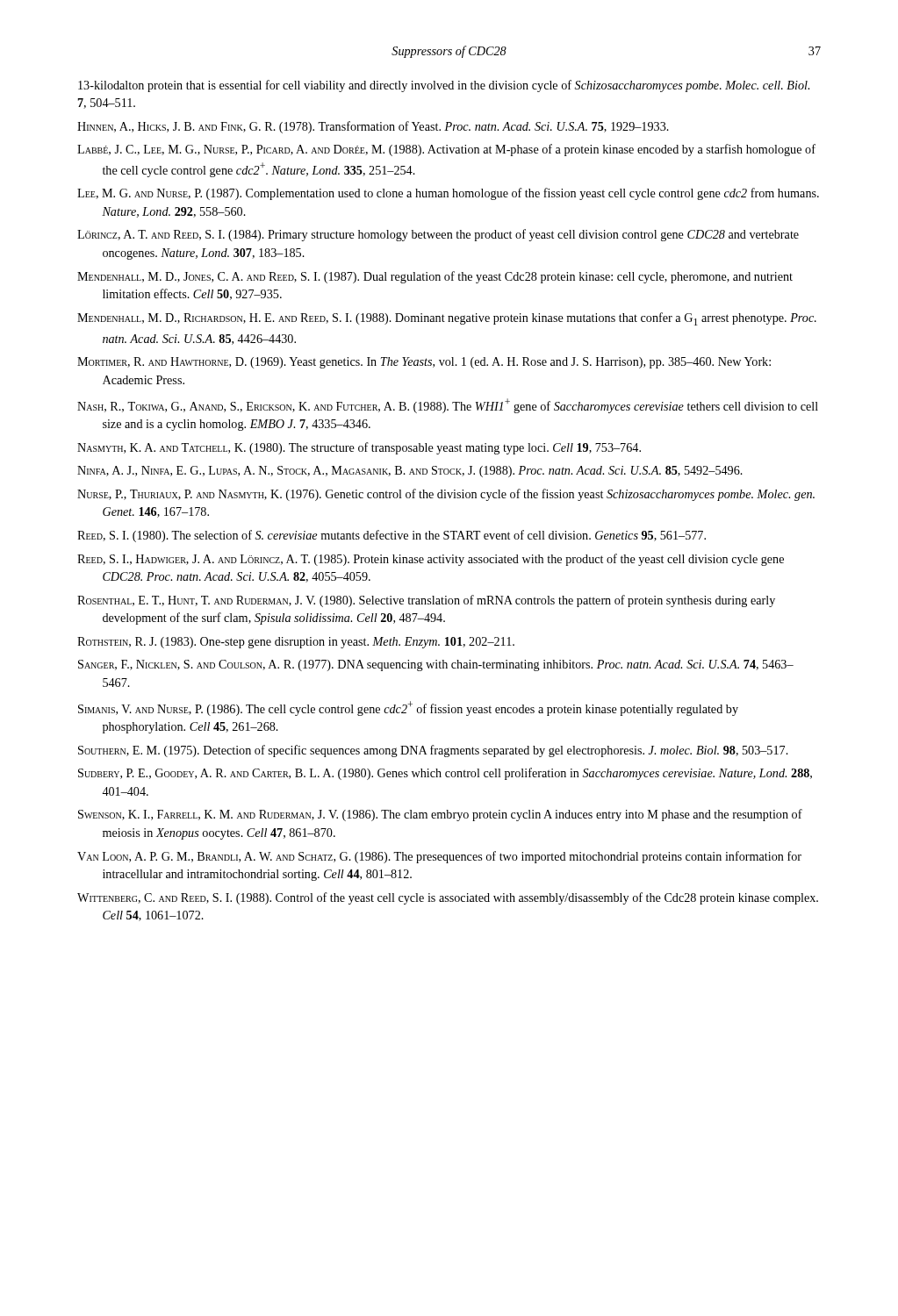The width and height of the screenshot is (898, 1316).
Task: Navigate to the passage starting "Nurse, P., Thuriaux, P. and Nasmyth, K."
Action: 446,503
